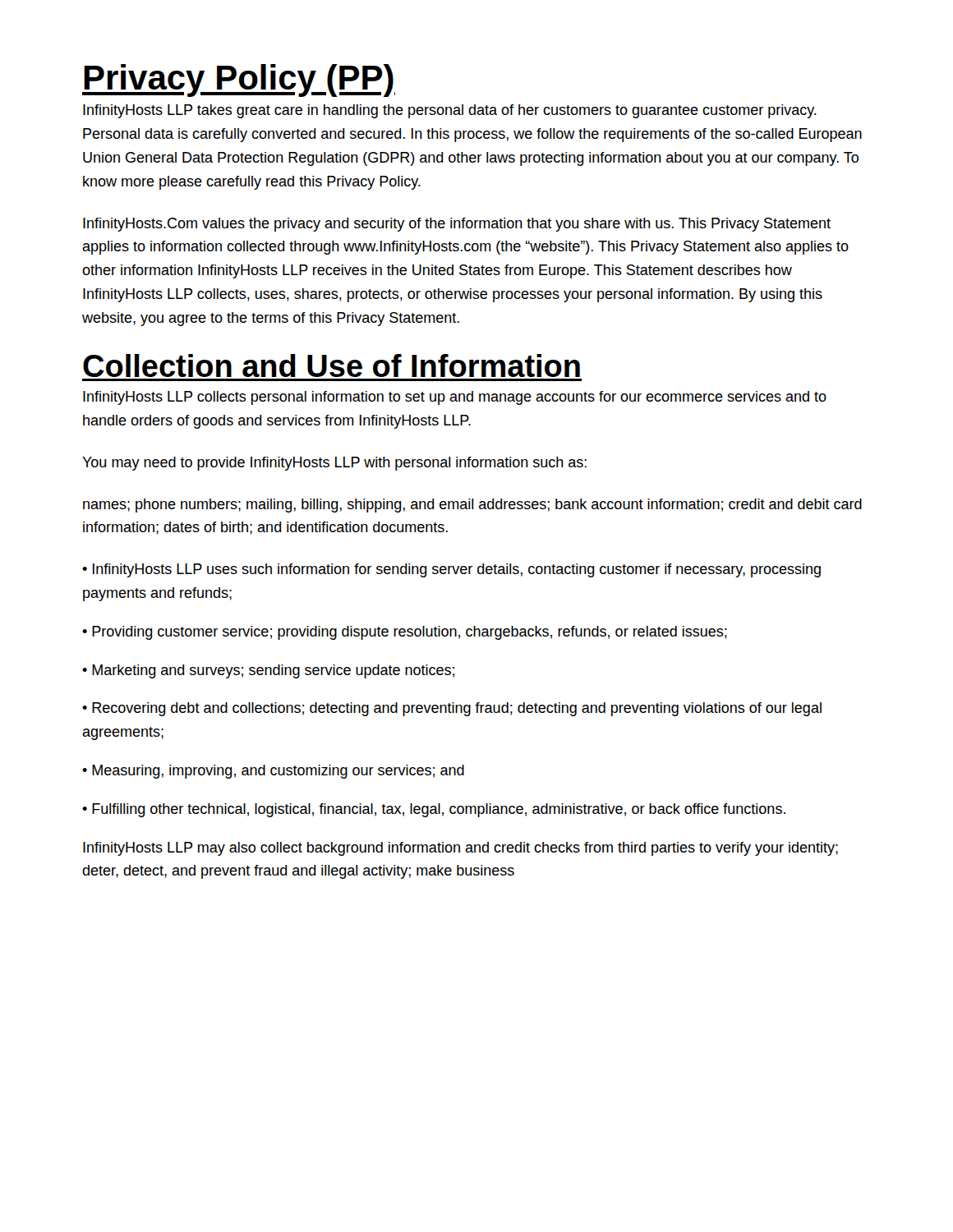Find the block on this page that starts "InfinityHosts LLP takes"
953x1232 pixels.
(472, 146)
